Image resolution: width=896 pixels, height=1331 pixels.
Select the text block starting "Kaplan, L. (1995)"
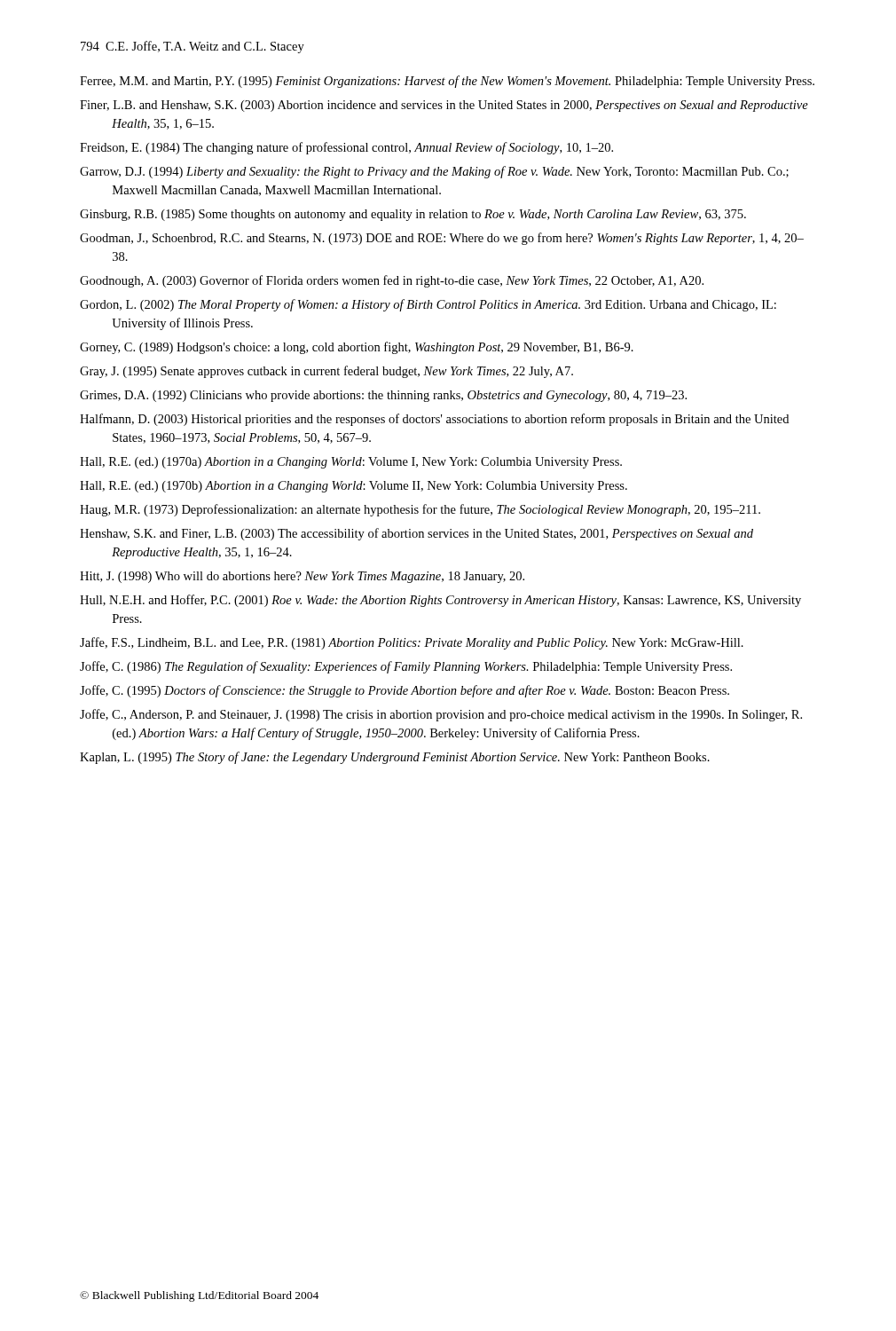[x=395, y=757]
